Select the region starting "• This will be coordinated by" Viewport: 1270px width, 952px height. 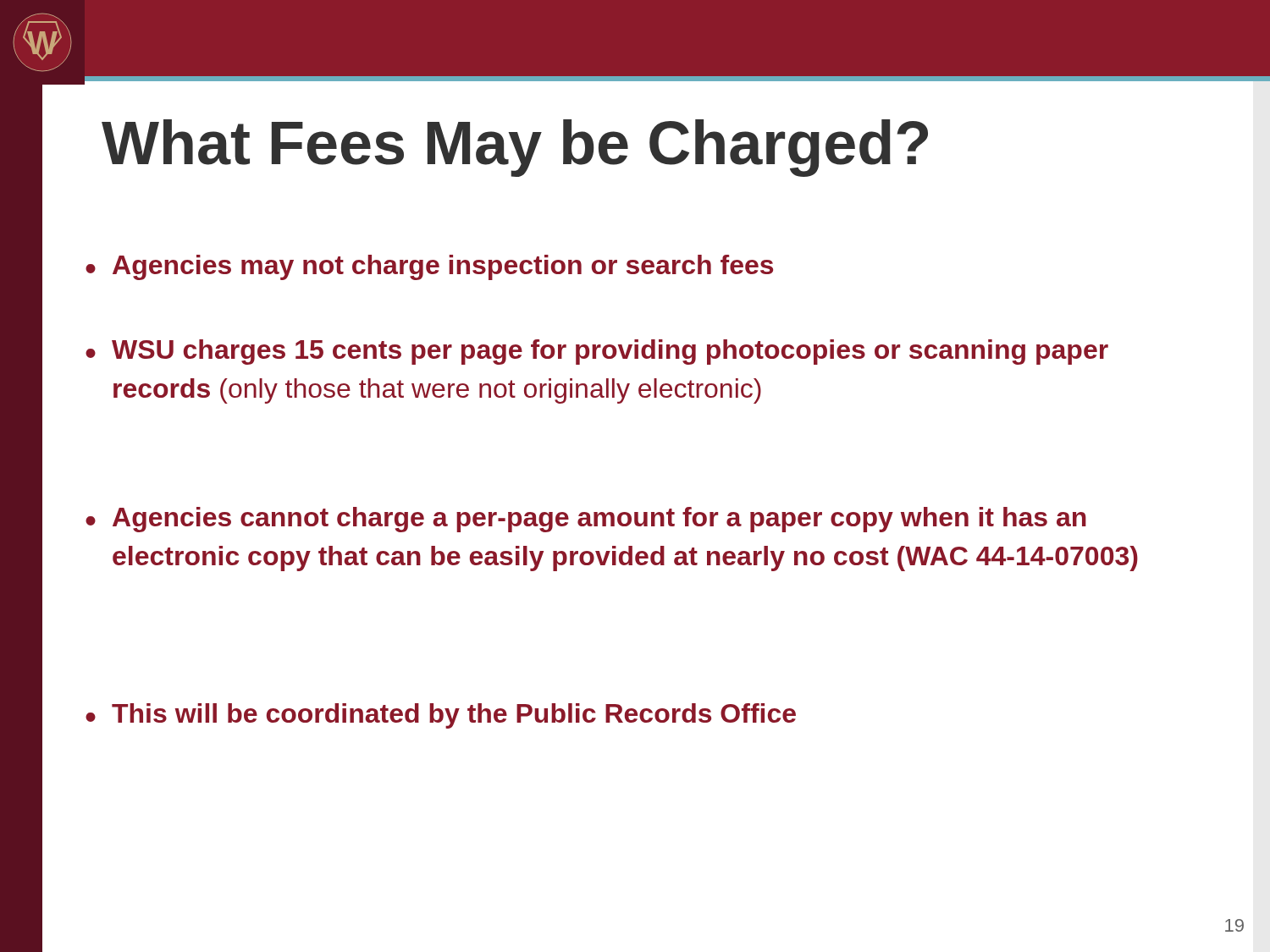(x=441, y=718)
